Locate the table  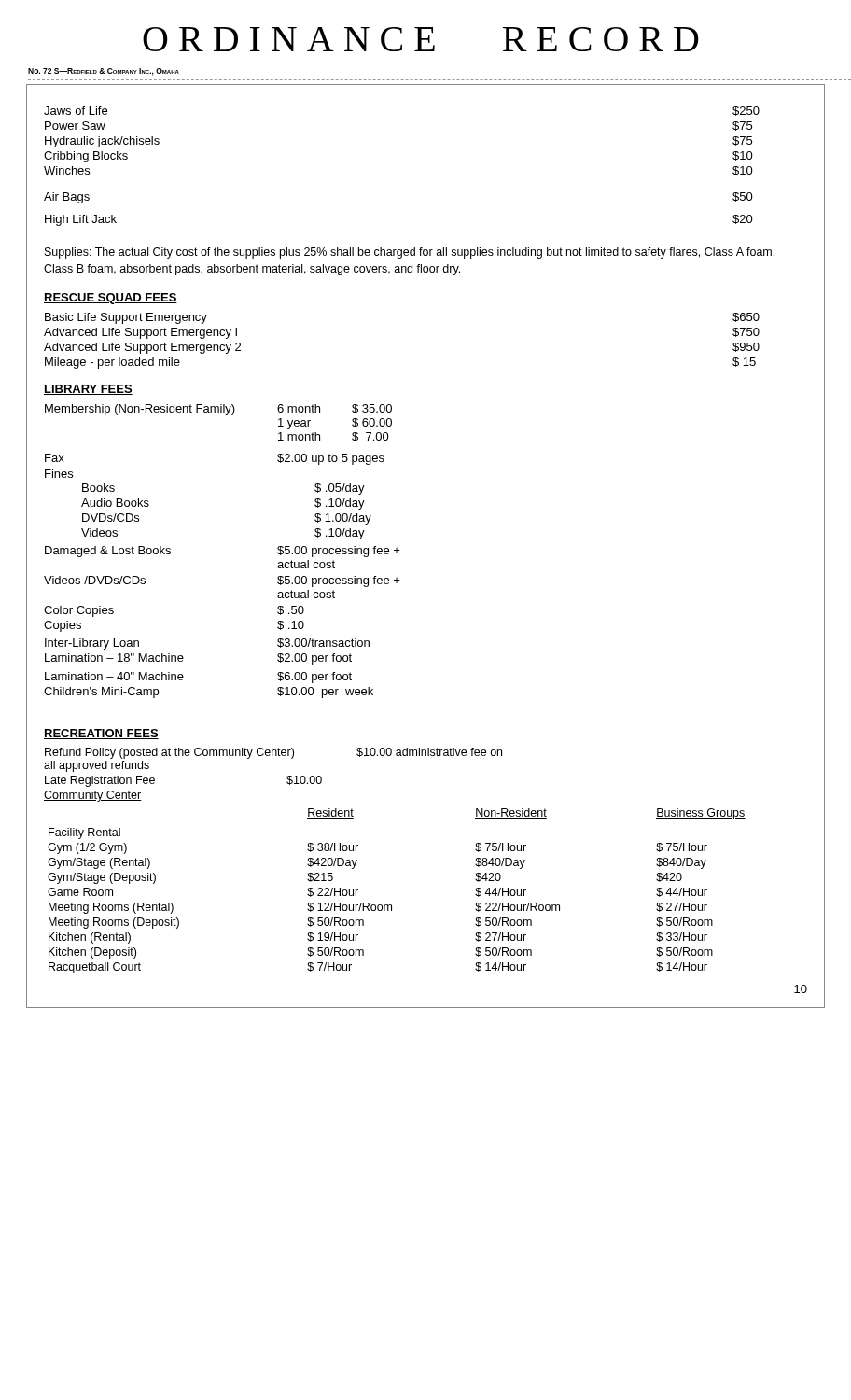click(x=426, y=890)
